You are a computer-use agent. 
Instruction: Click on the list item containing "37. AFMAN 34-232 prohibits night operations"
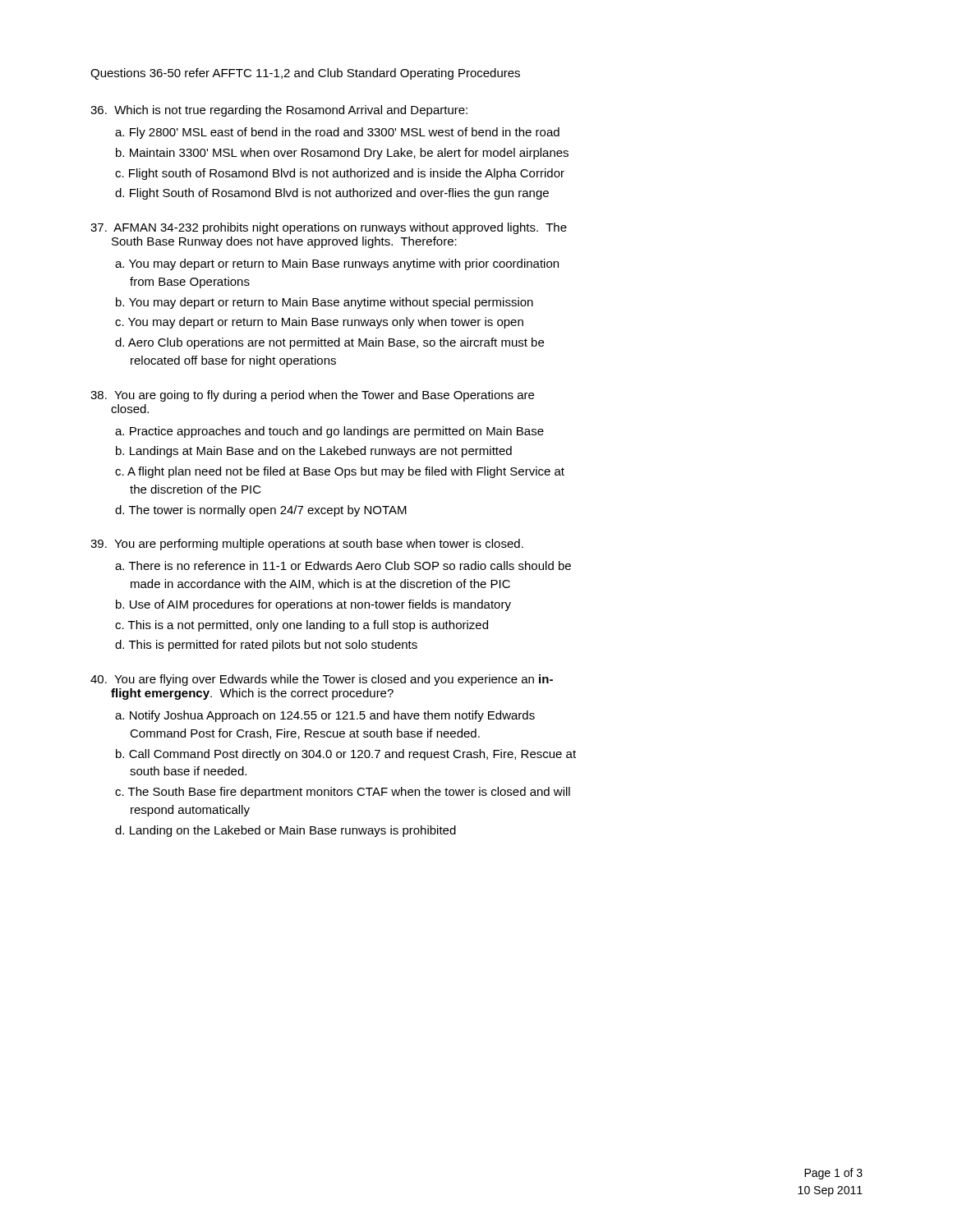tap(476, 295)
